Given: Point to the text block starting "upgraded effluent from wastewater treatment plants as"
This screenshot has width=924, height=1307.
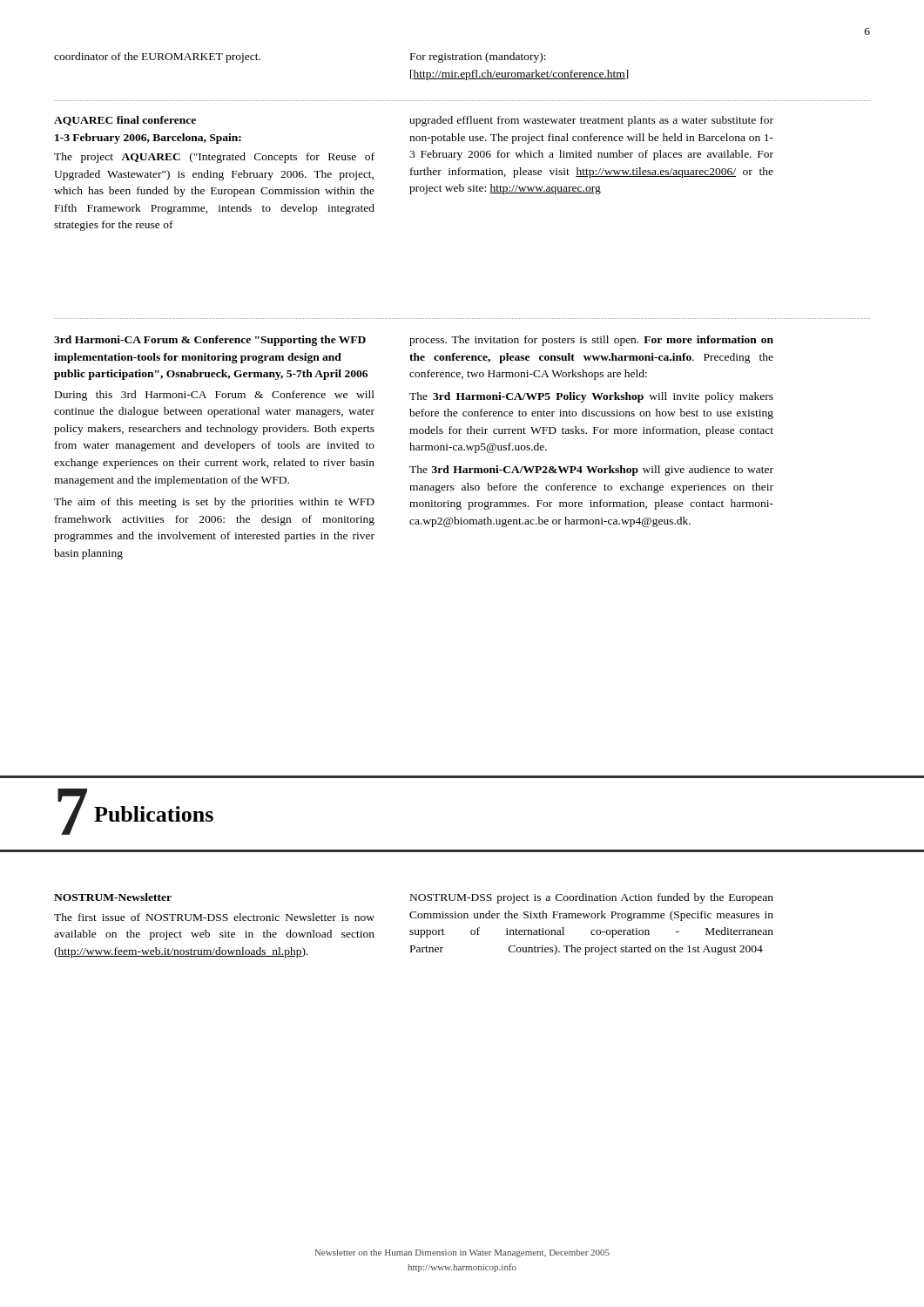Looking at the screenshot, I should 591,154.
